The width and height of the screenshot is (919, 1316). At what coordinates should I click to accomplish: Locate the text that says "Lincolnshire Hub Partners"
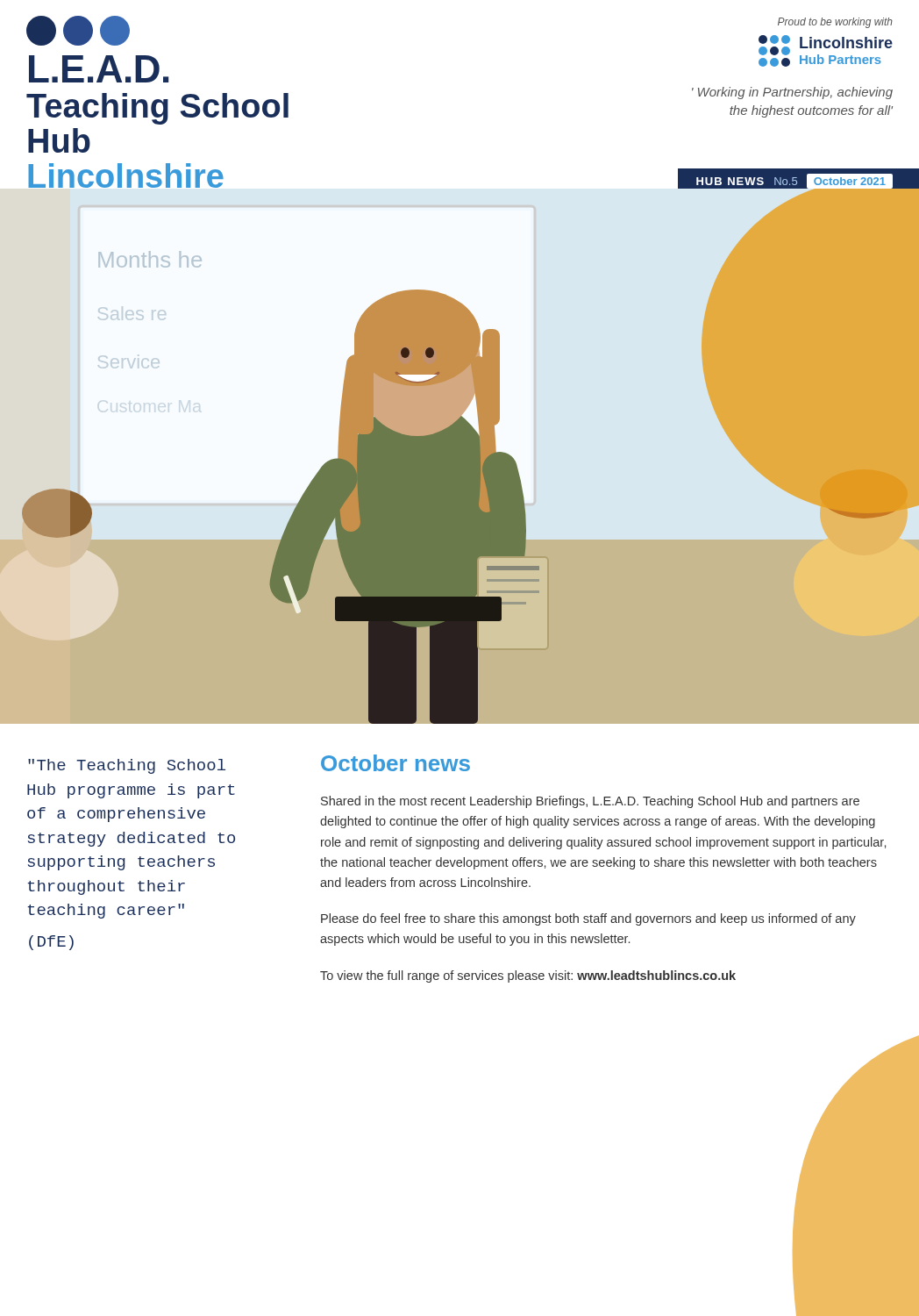(846, 51)
